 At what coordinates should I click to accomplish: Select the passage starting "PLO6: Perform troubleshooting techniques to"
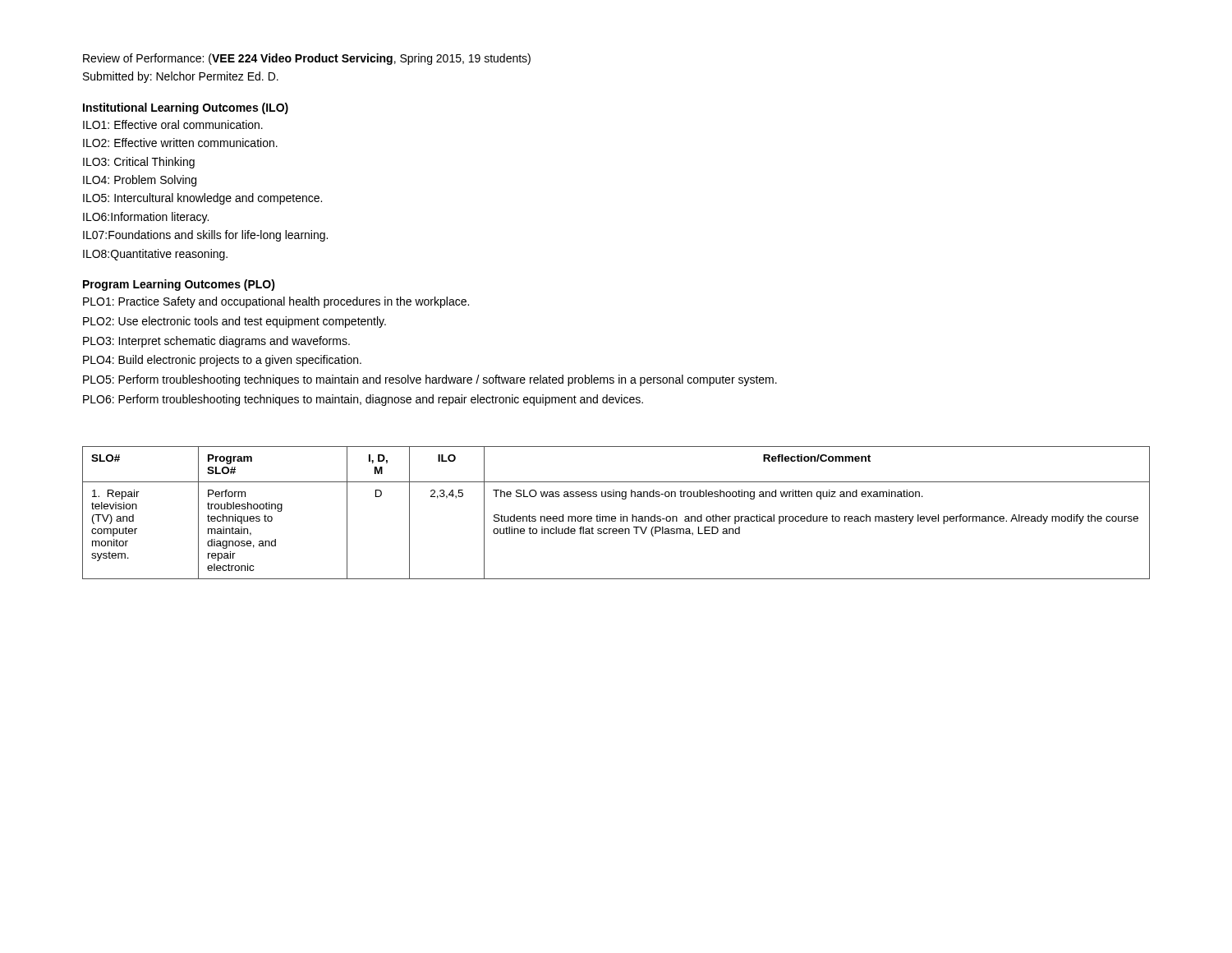(x=363, y=399)
